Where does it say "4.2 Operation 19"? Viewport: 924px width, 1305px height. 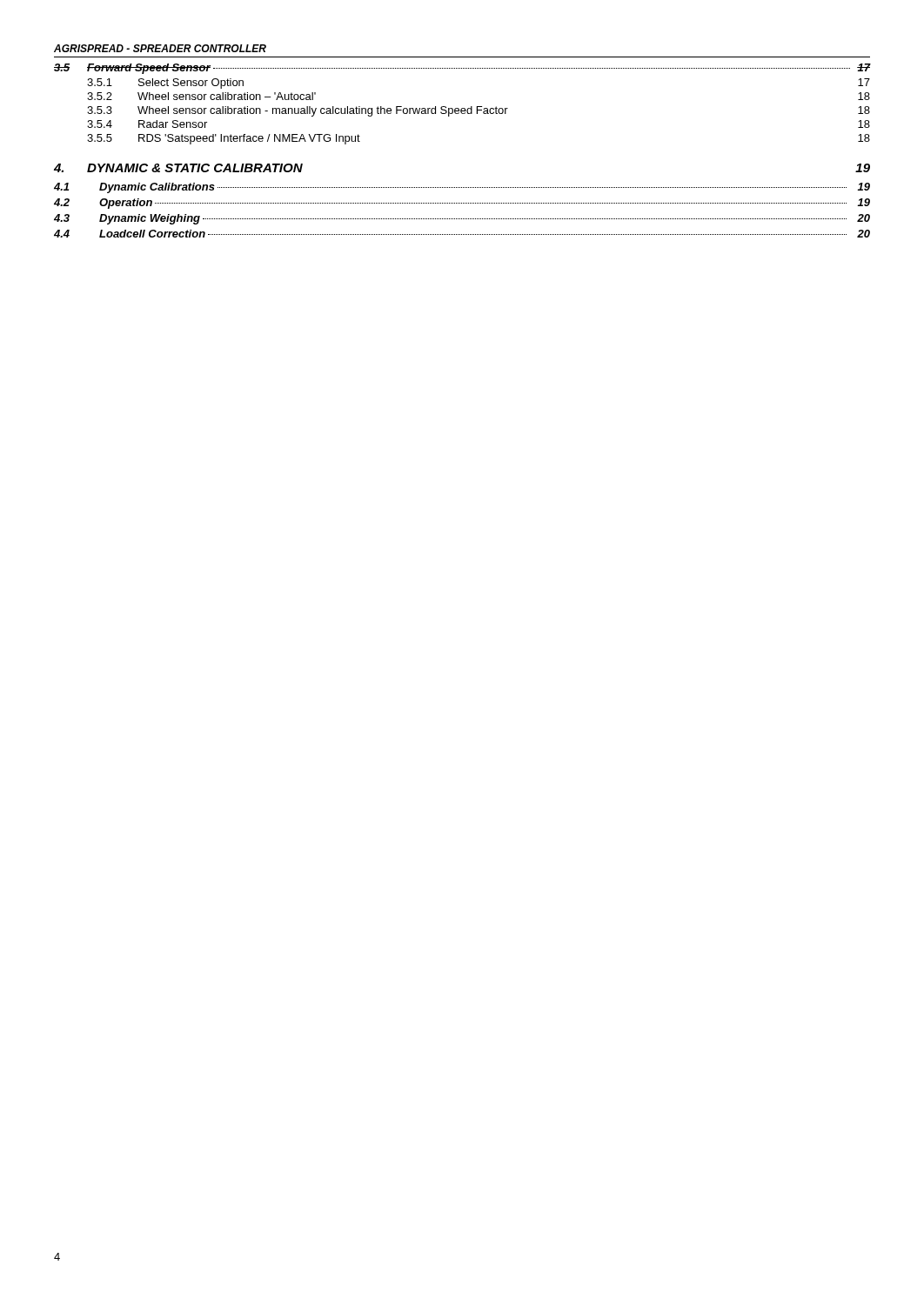tap(462, 202)
